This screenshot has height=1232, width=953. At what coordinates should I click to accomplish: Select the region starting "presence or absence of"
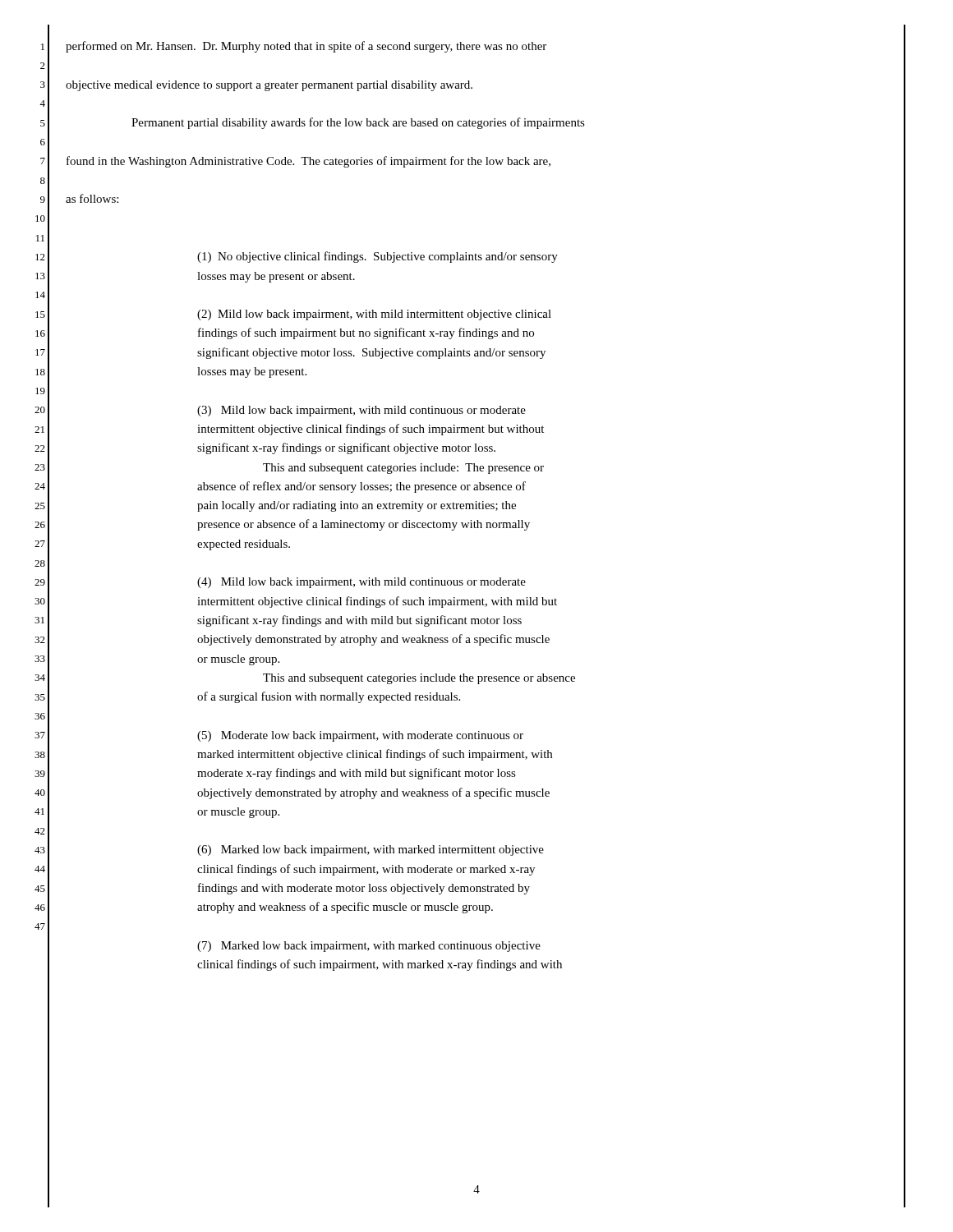(364, 524)
